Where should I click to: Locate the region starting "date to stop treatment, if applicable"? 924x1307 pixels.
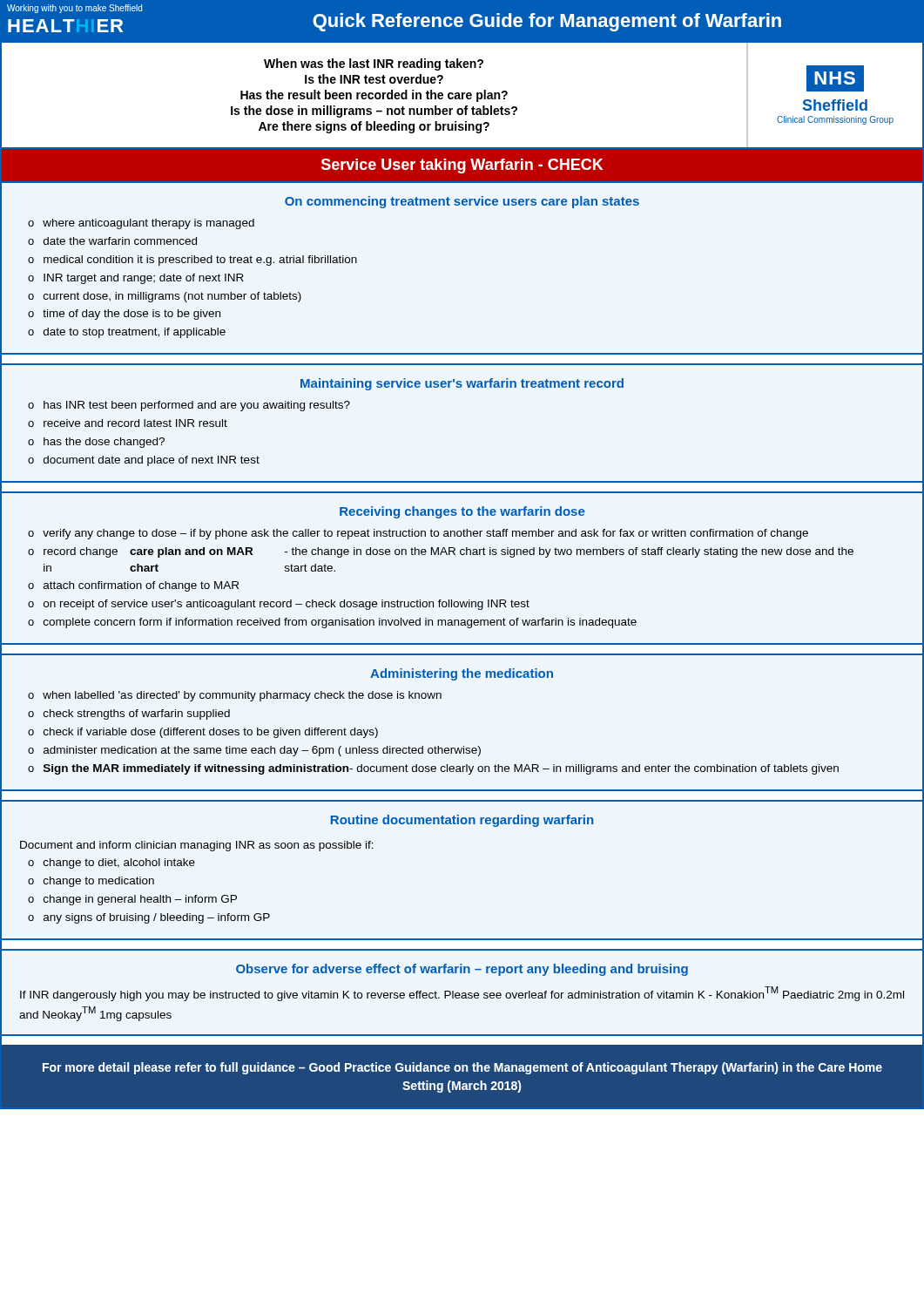point(134,332)
